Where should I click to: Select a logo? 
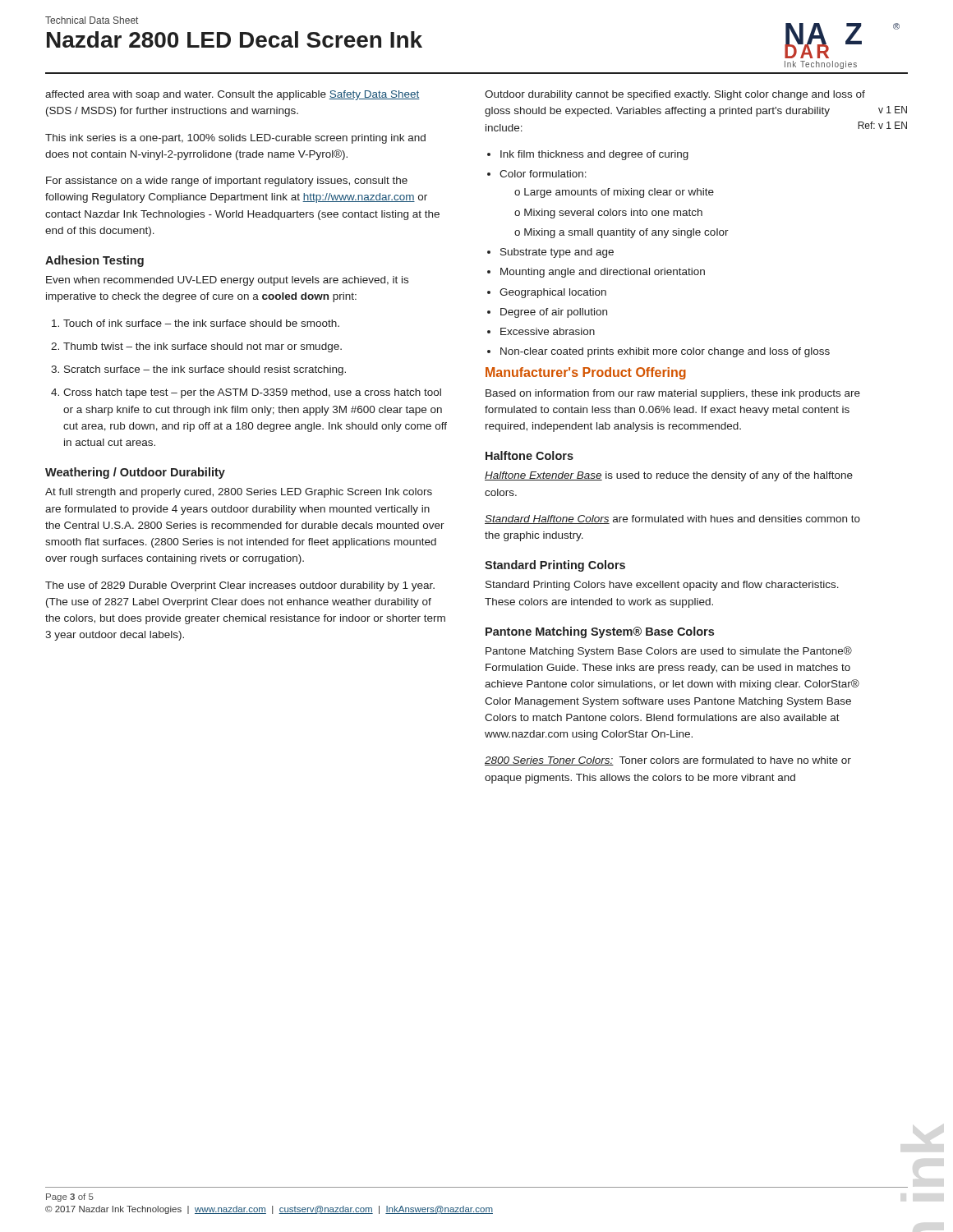coord(844,40)
